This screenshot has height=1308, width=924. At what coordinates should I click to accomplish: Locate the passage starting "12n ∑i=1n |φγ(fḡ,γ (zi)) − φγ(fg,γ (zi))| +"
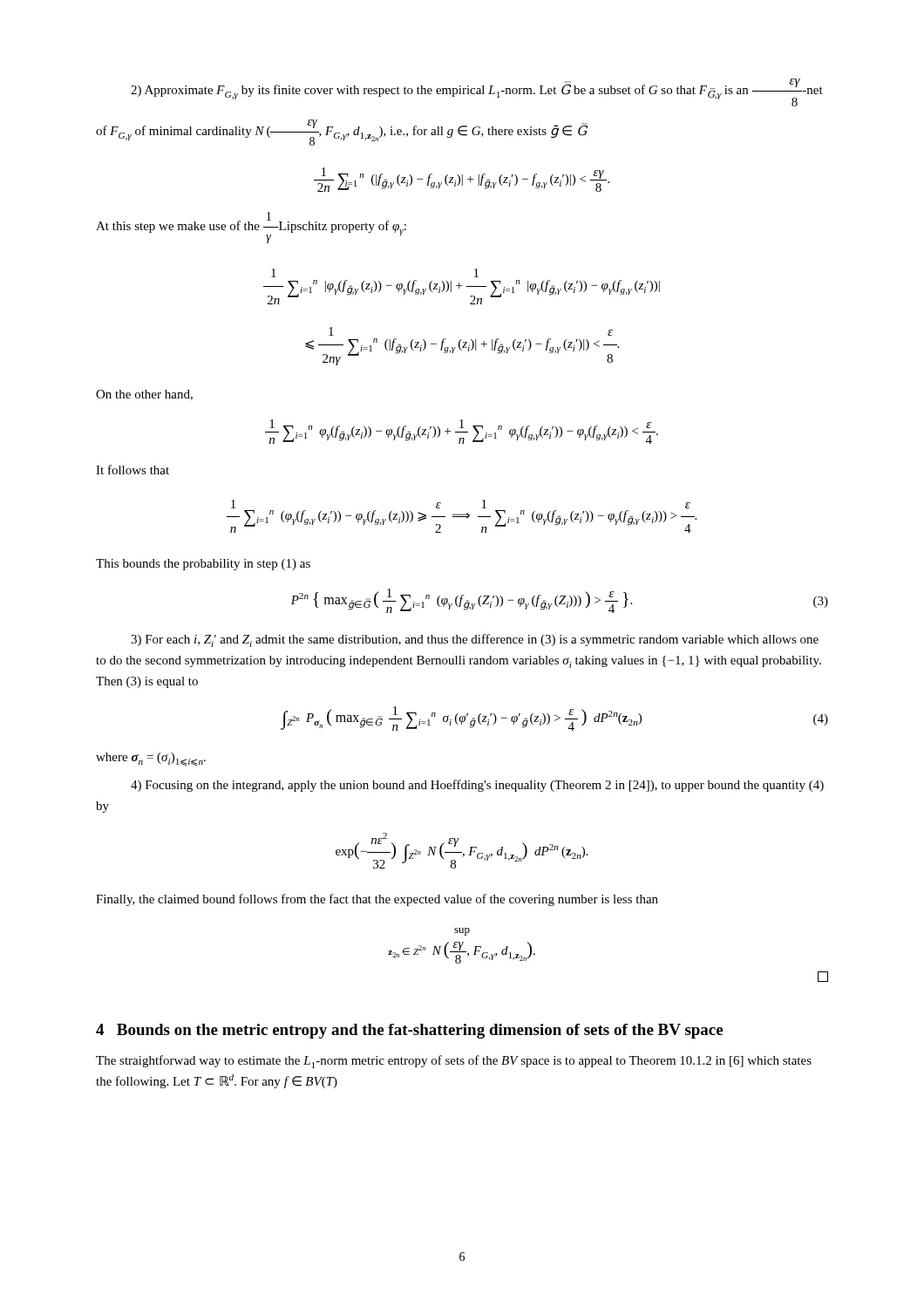pyautogui.click(x=273, y=272)
